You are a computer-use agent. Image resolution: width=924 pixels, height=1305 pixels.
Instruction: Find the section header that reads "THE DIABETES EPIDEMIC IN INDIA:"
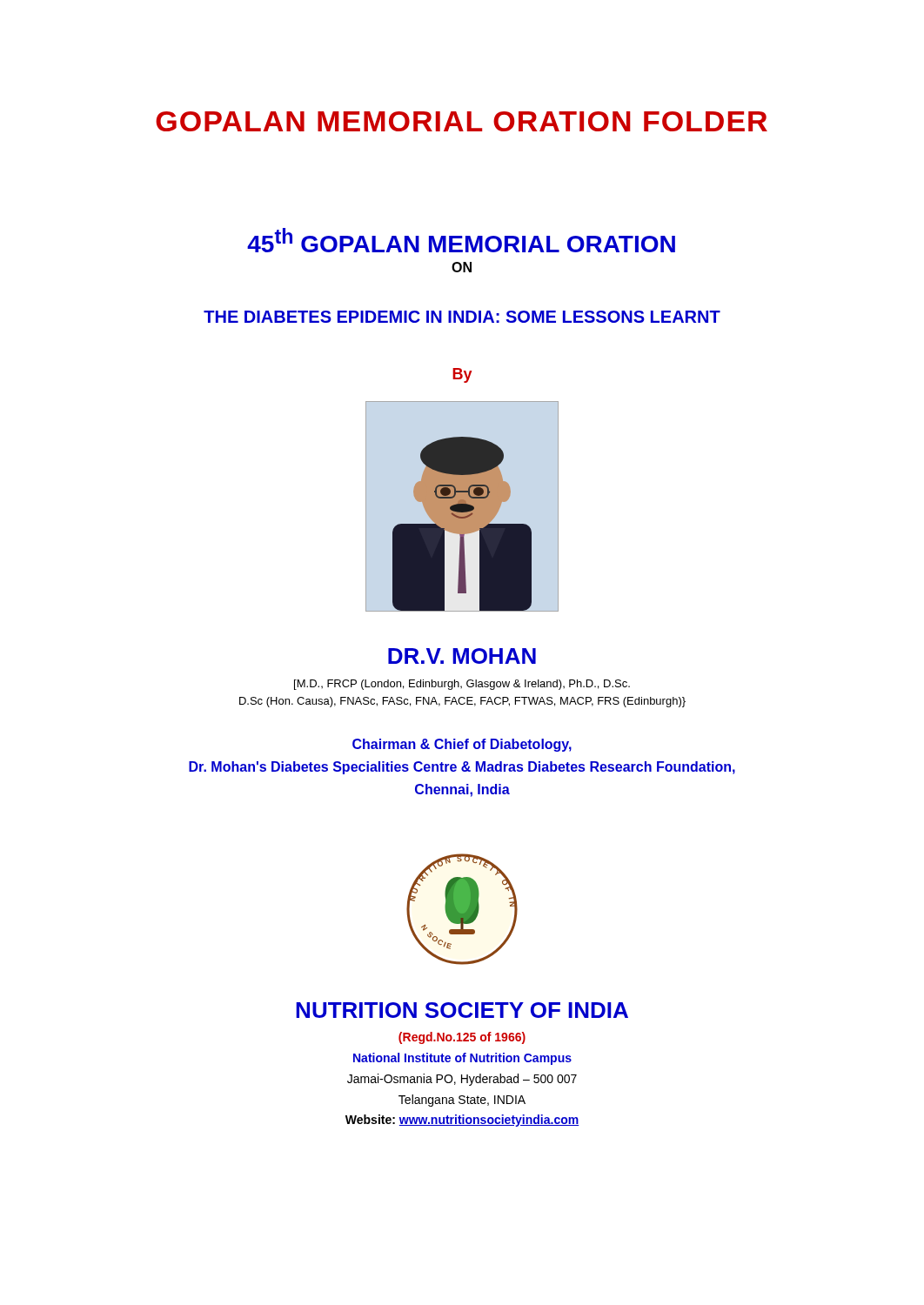coord(462,317)
